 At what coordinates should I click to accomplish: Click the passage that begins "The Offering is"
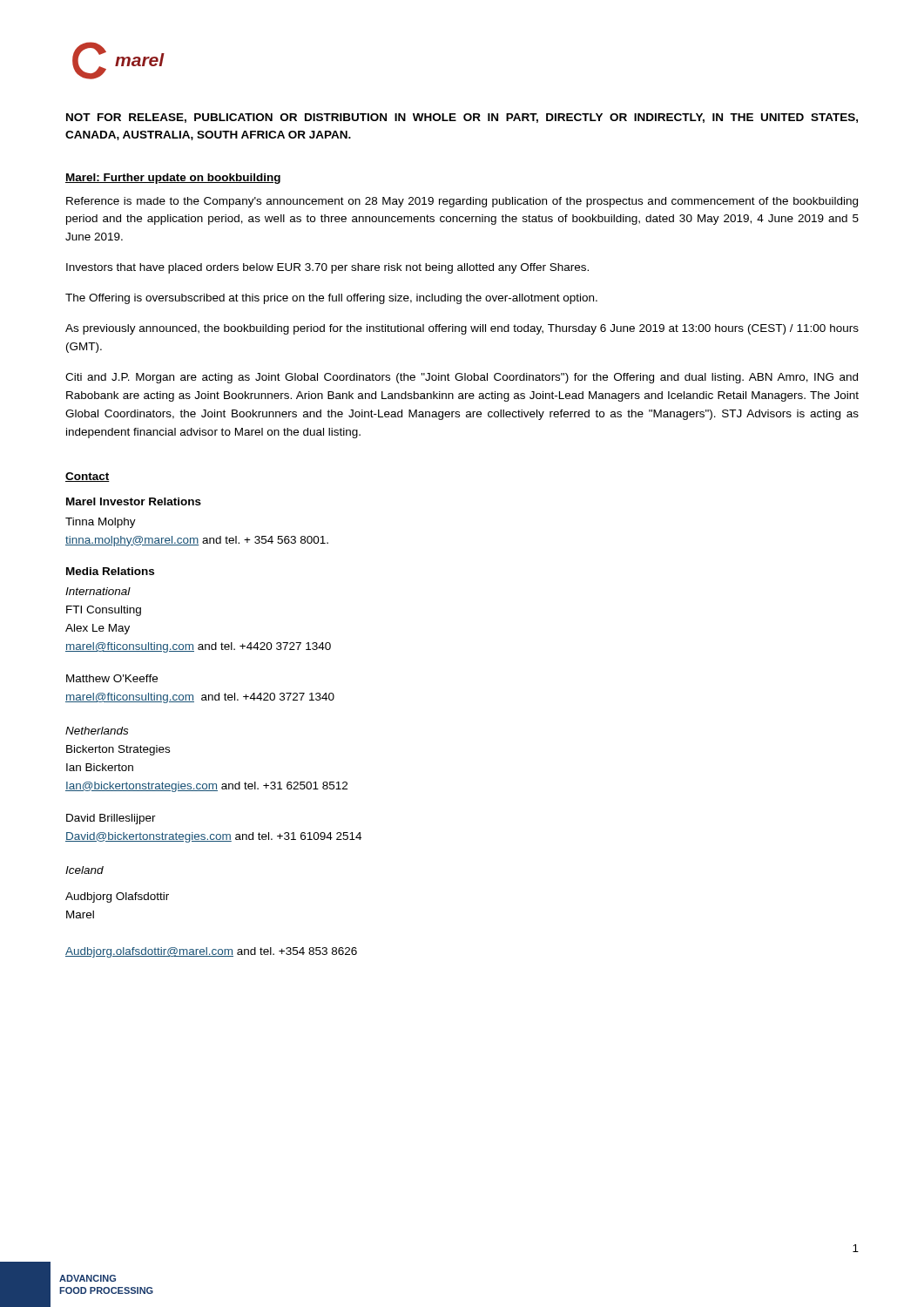[332, 298]
